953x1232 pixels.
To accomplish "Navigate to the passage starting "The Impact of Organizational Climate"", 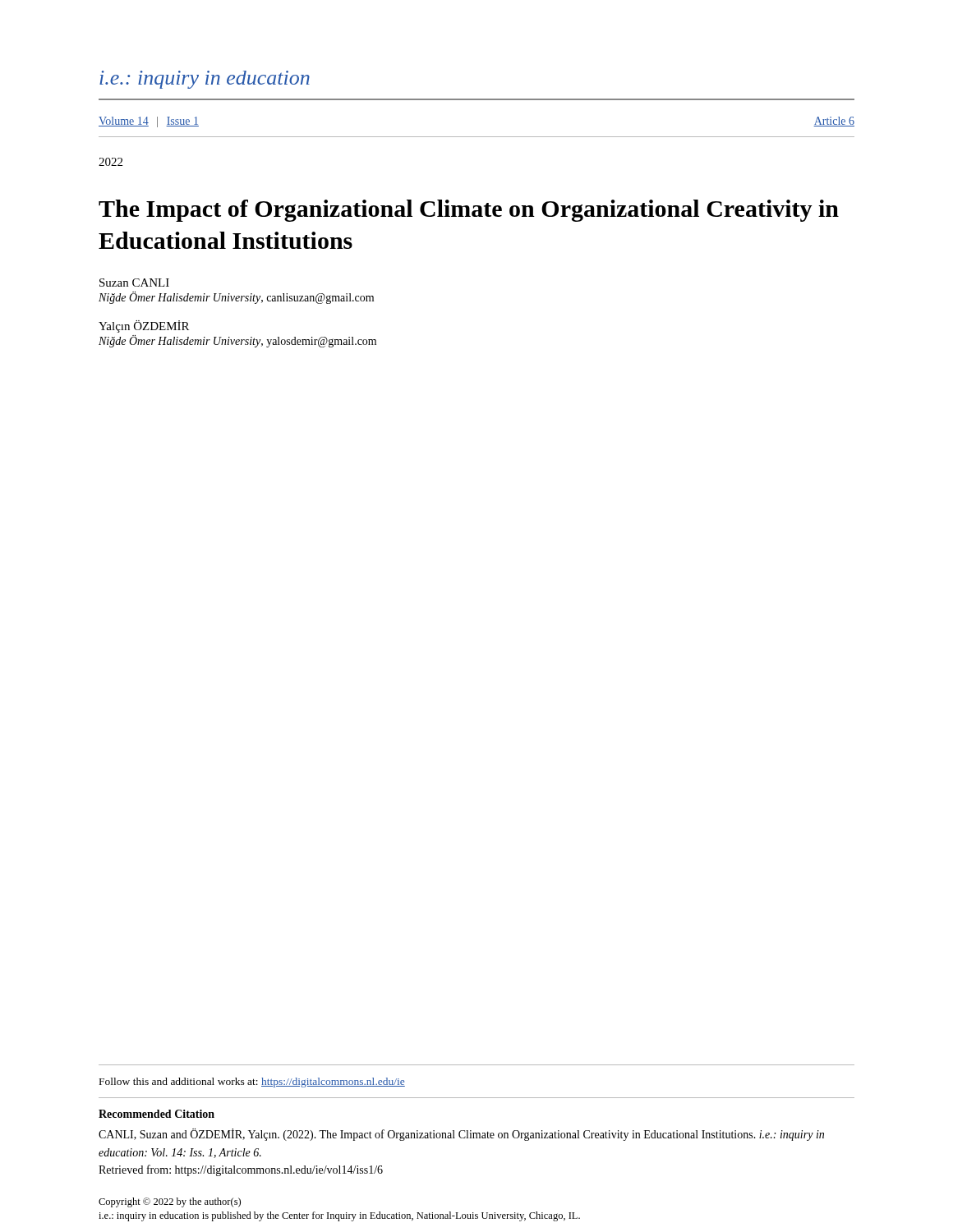I will coord(469,224).
